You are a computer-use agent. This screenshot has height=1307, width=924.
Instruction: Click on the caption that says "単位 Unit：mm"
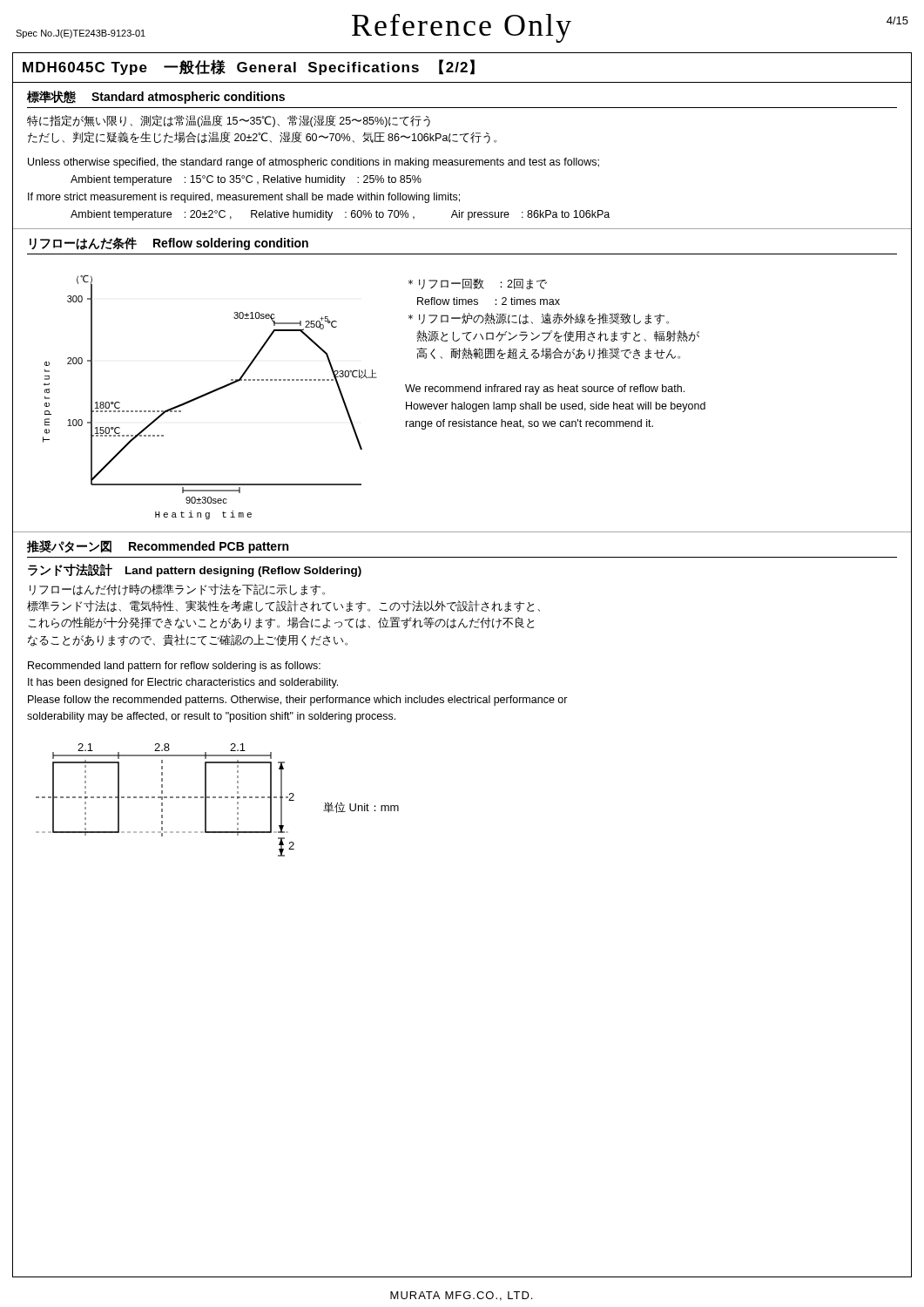click(361, 807)
